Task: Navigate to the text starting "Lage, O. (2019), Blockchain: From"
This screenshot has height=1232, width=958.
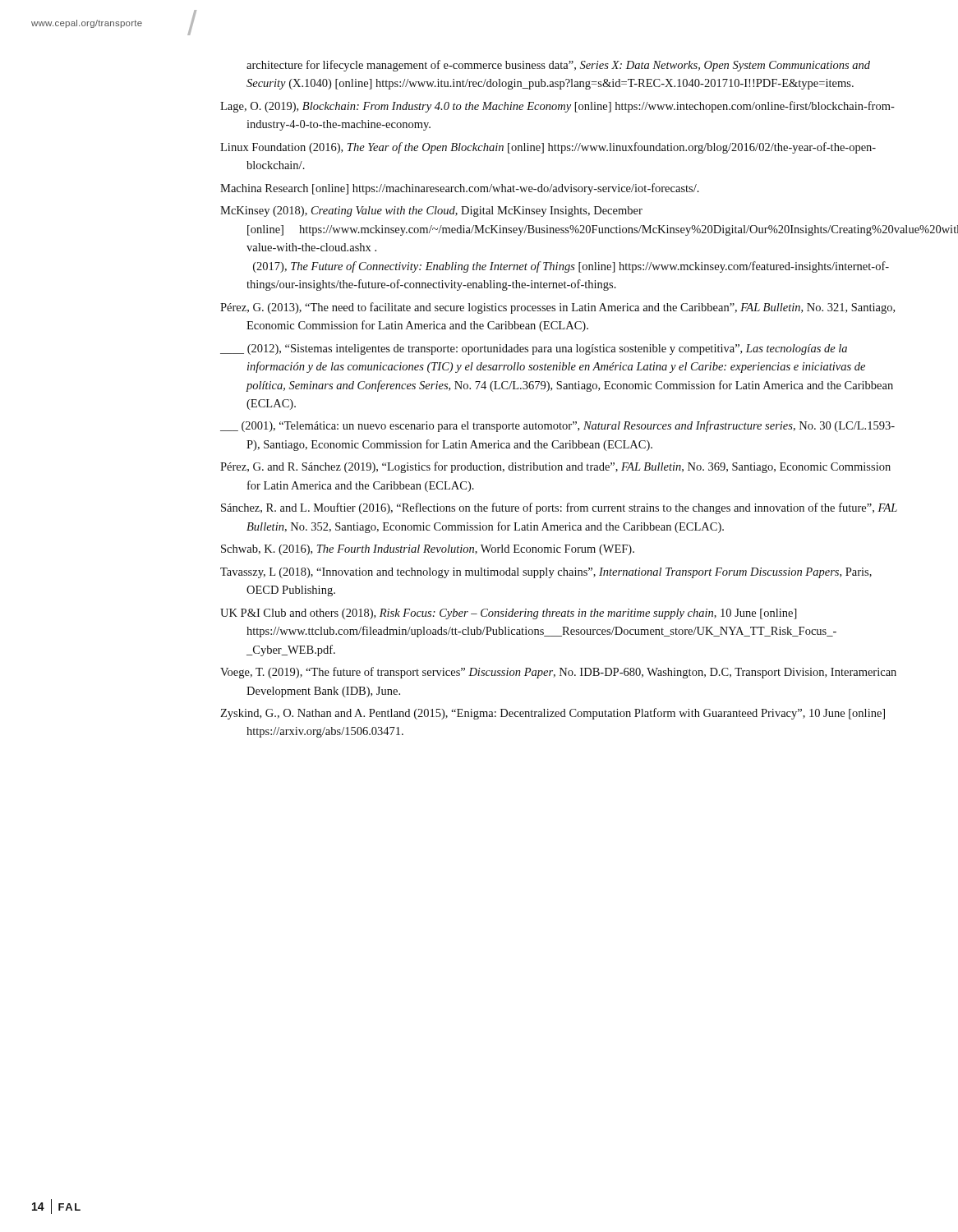Action: pos(557,115)
